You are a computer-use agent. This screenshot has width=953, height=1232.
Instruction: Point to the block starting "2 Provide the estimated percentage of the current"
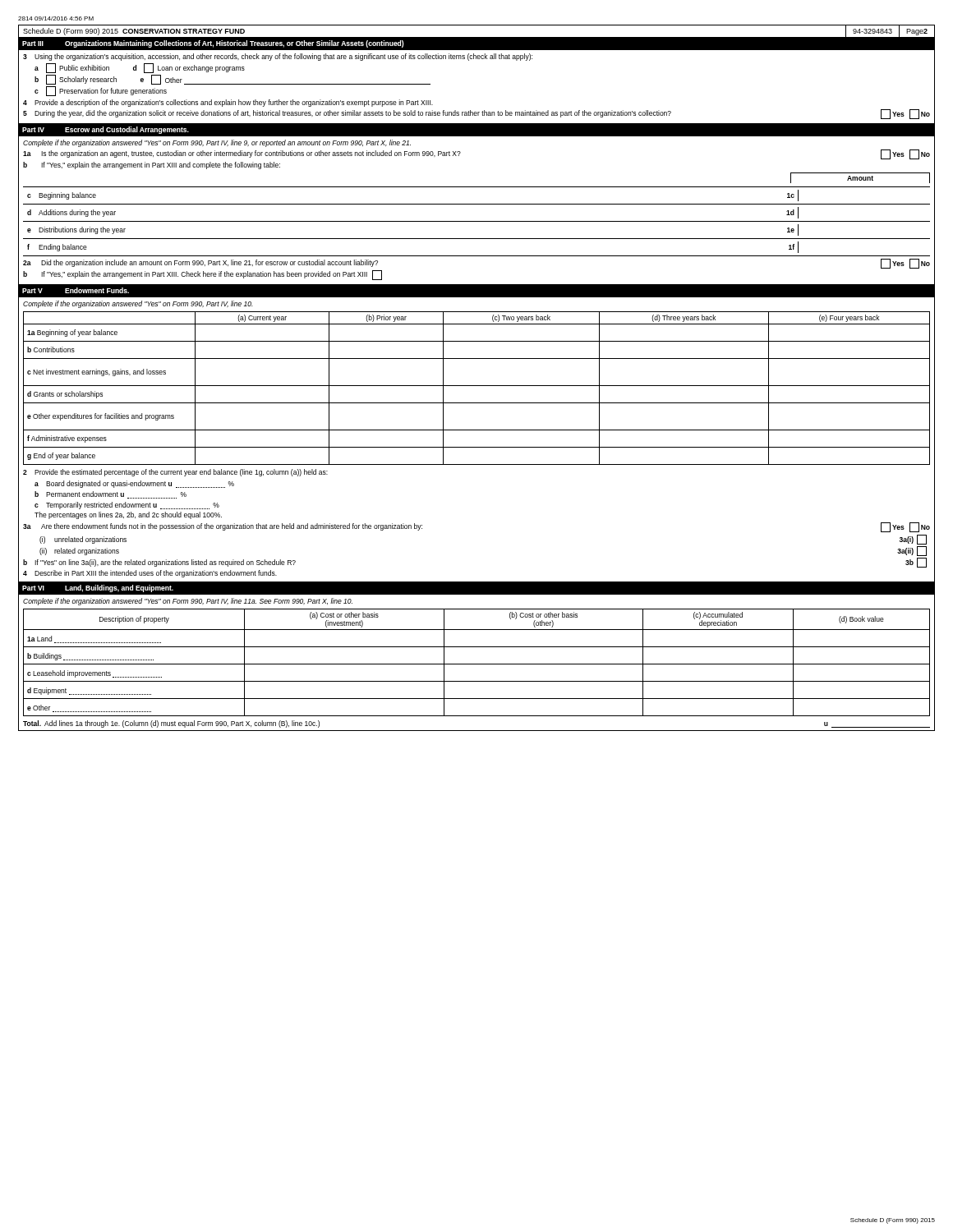(x=175, y=472)
